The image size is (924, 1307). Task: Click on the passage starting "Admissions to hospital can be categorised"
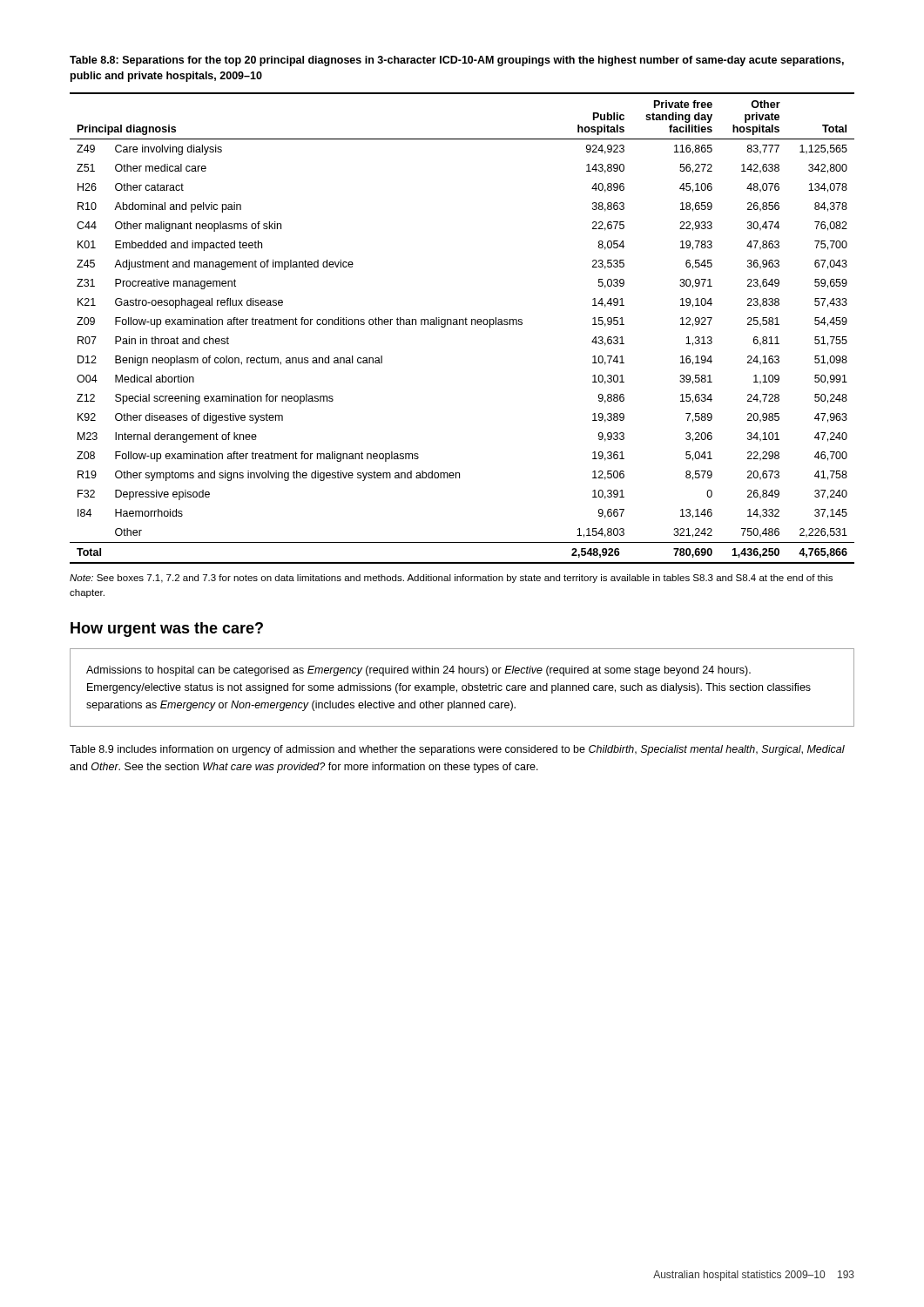[449, 687]
